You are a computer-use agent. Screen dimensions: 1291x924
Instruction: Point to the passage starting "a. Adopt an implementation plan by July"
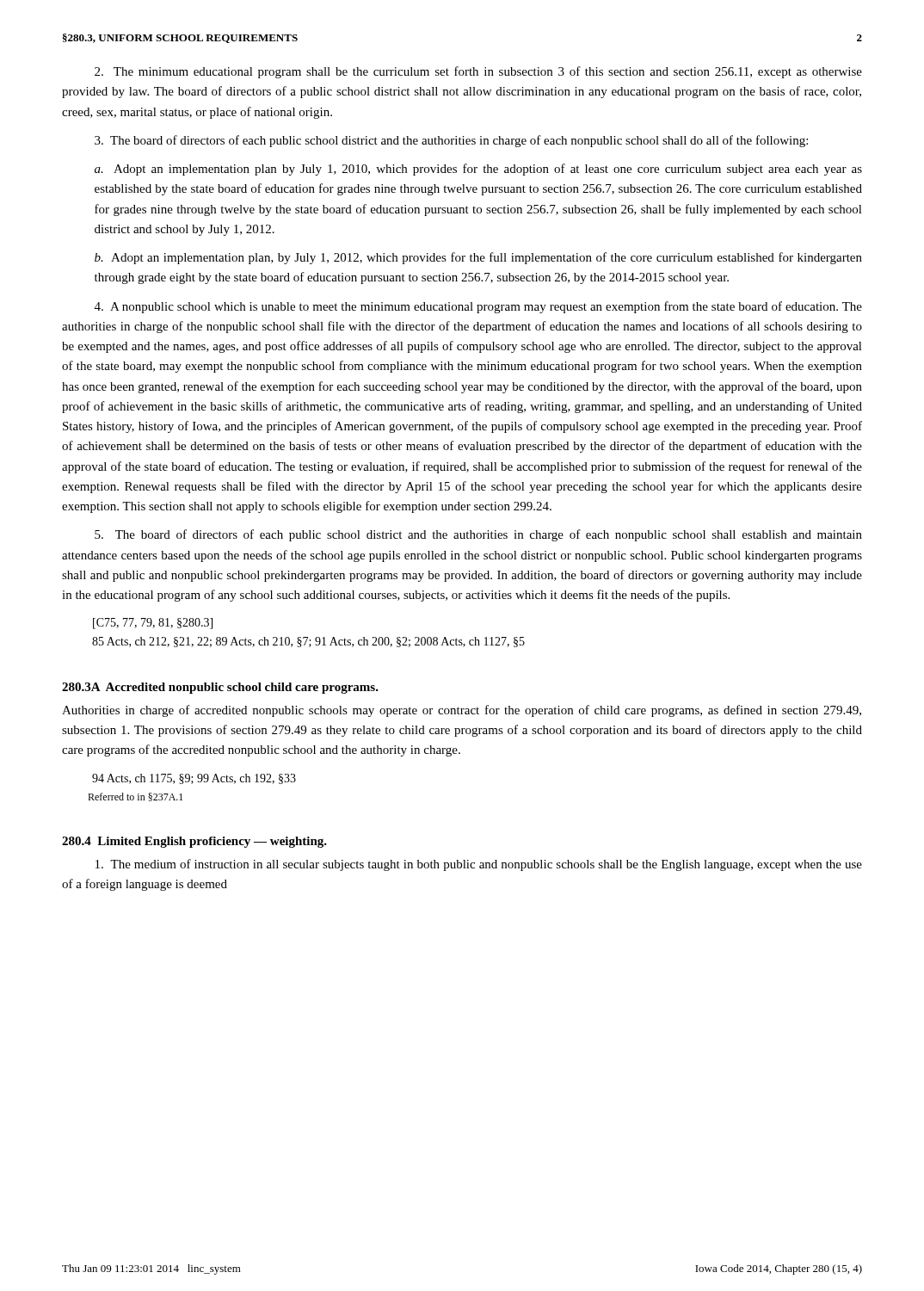click(462, 199)
